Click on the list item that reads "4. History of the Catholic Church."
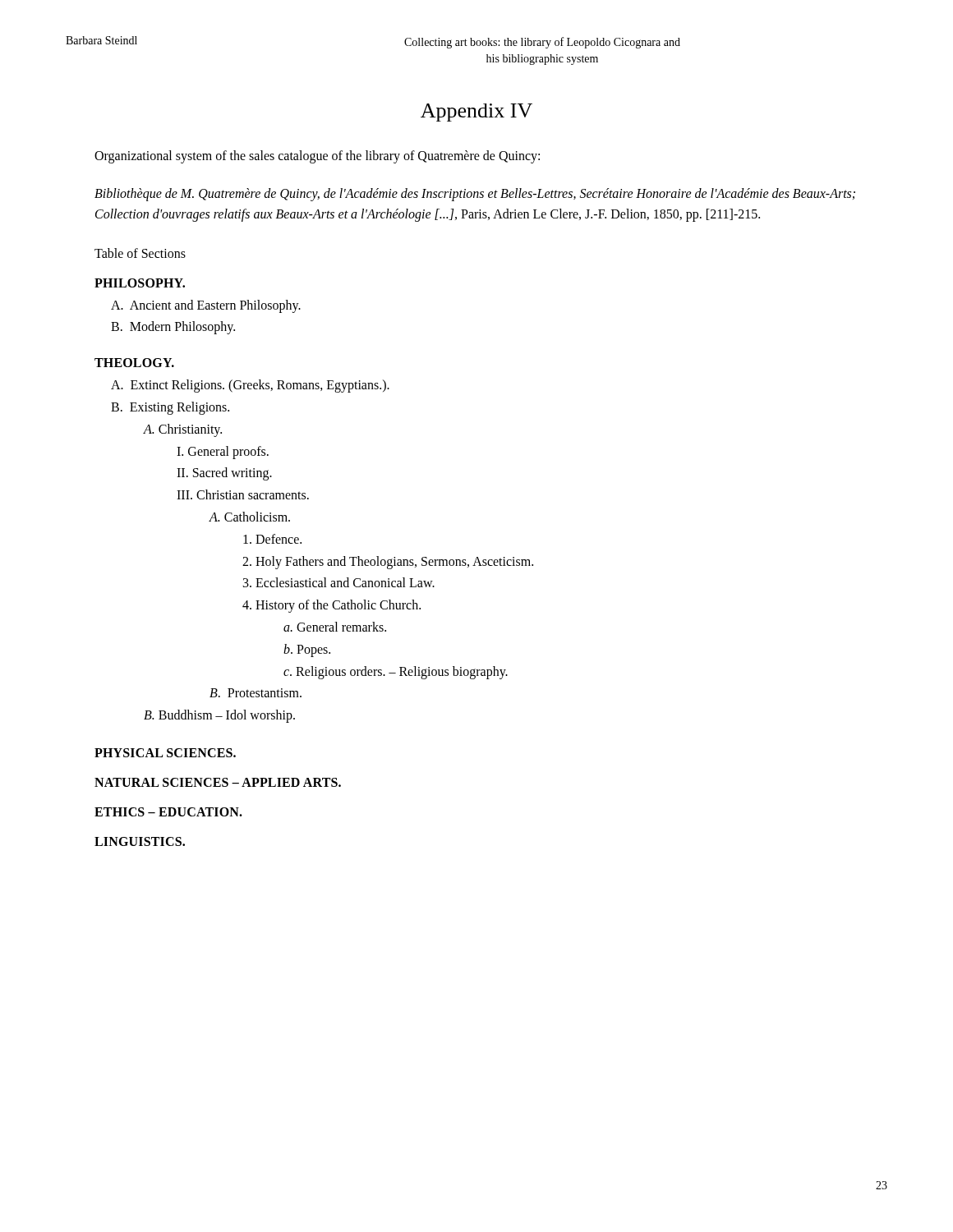Screen dimensions: 1232x953 point(332,605)
